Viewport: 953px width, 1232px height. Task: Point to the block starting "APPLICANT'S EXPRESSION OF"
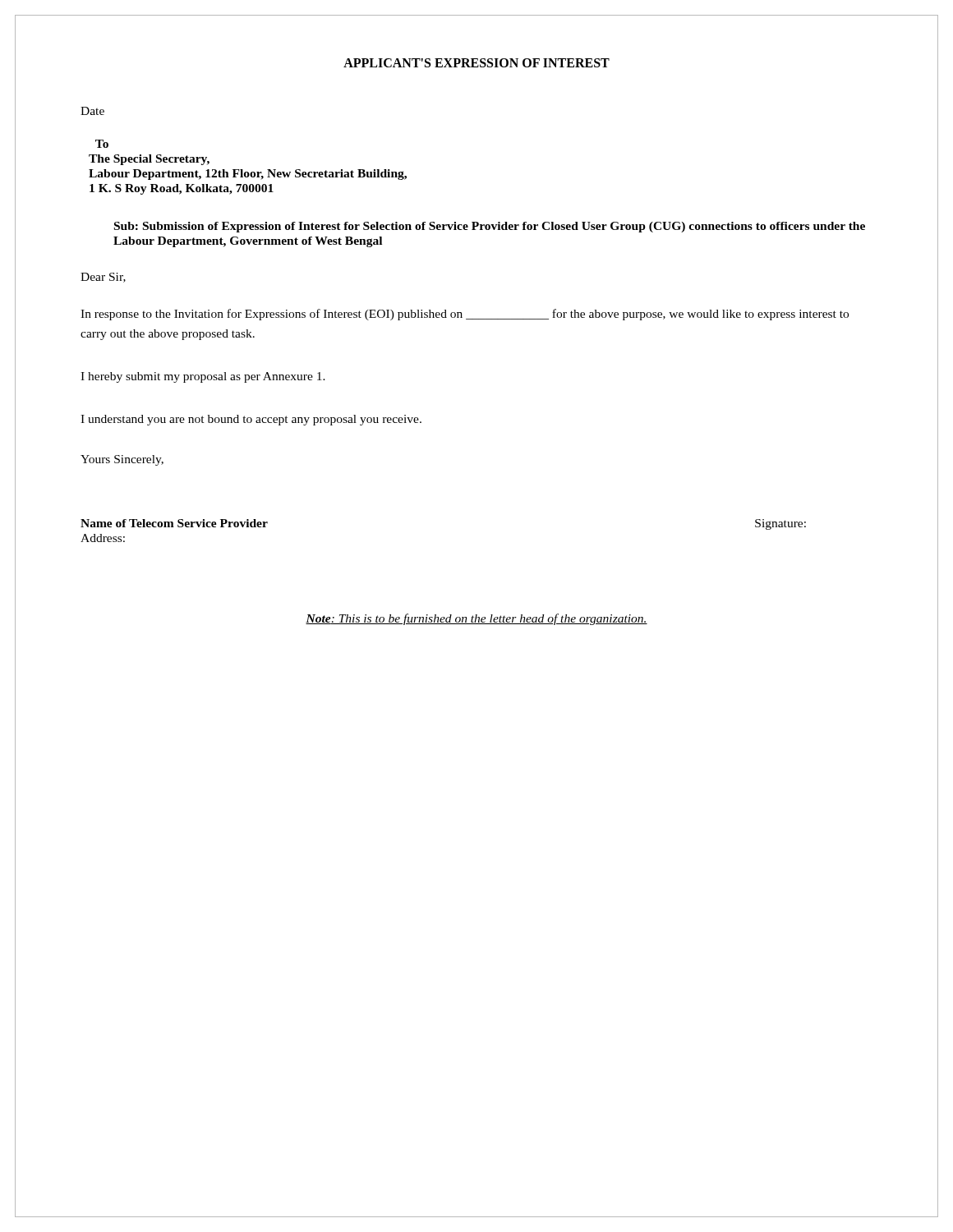476,63
